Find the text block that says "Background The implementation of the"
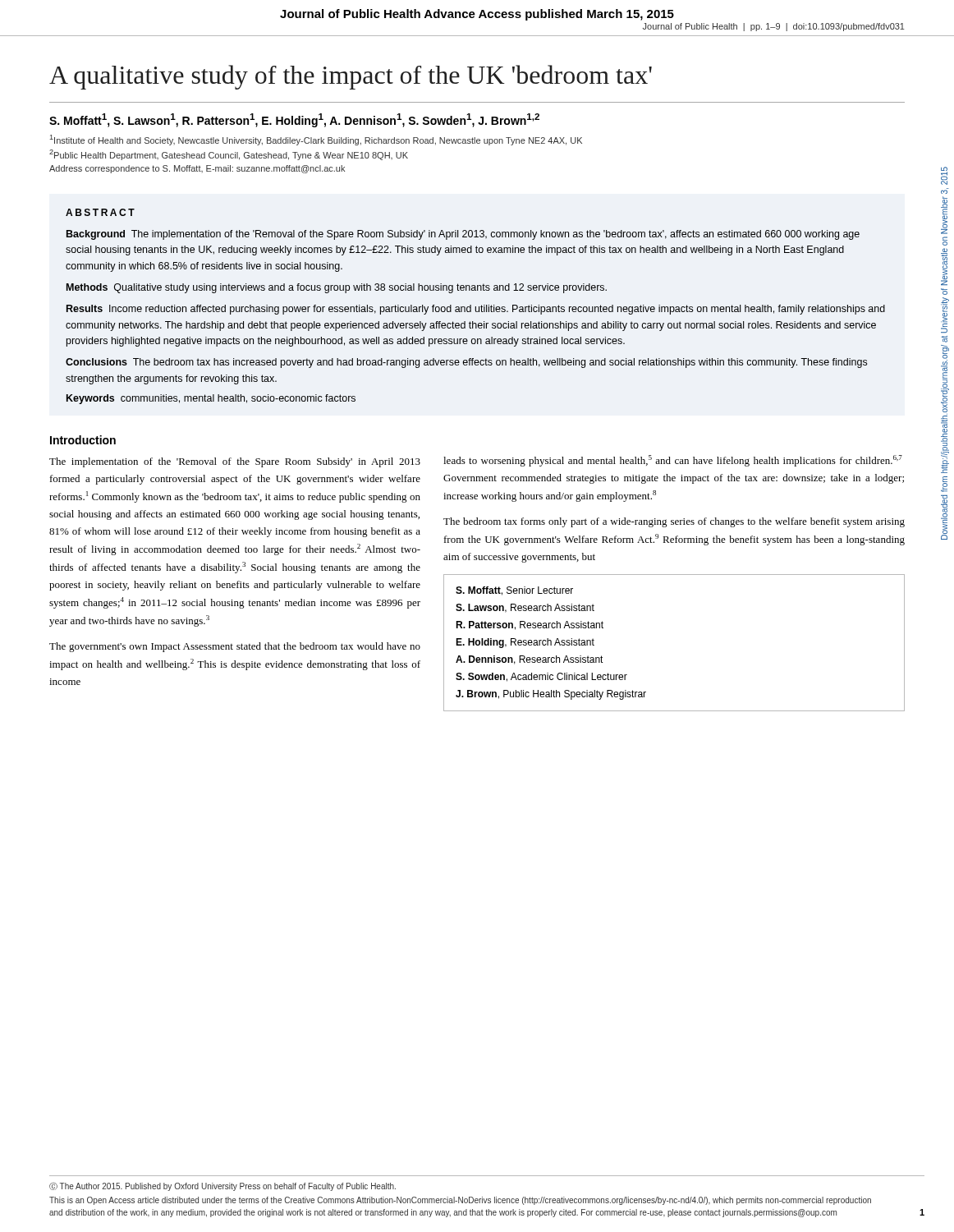 coord(463,250)
